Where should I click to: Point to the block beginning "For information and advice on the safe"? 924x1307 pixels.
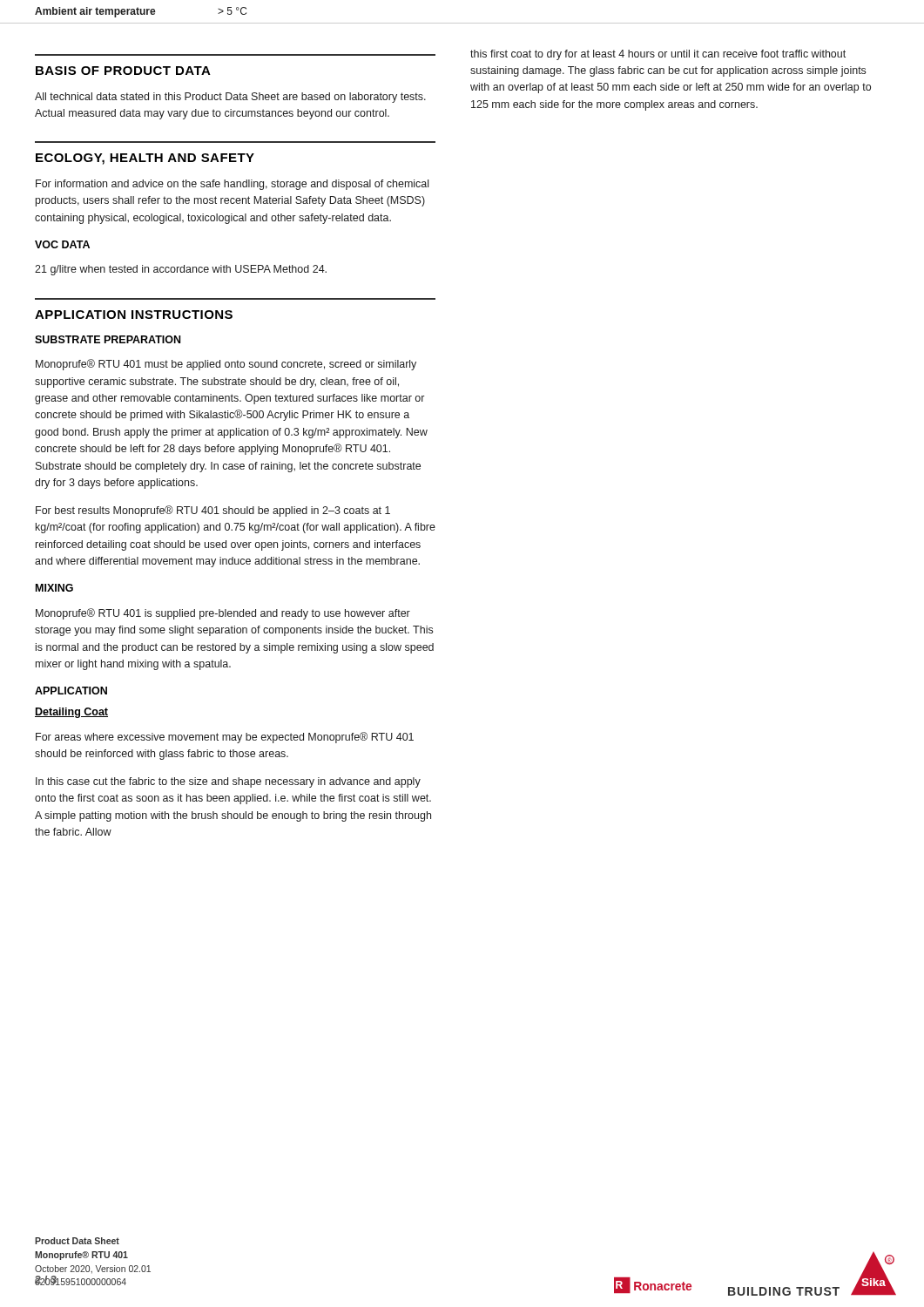point(235,201)
